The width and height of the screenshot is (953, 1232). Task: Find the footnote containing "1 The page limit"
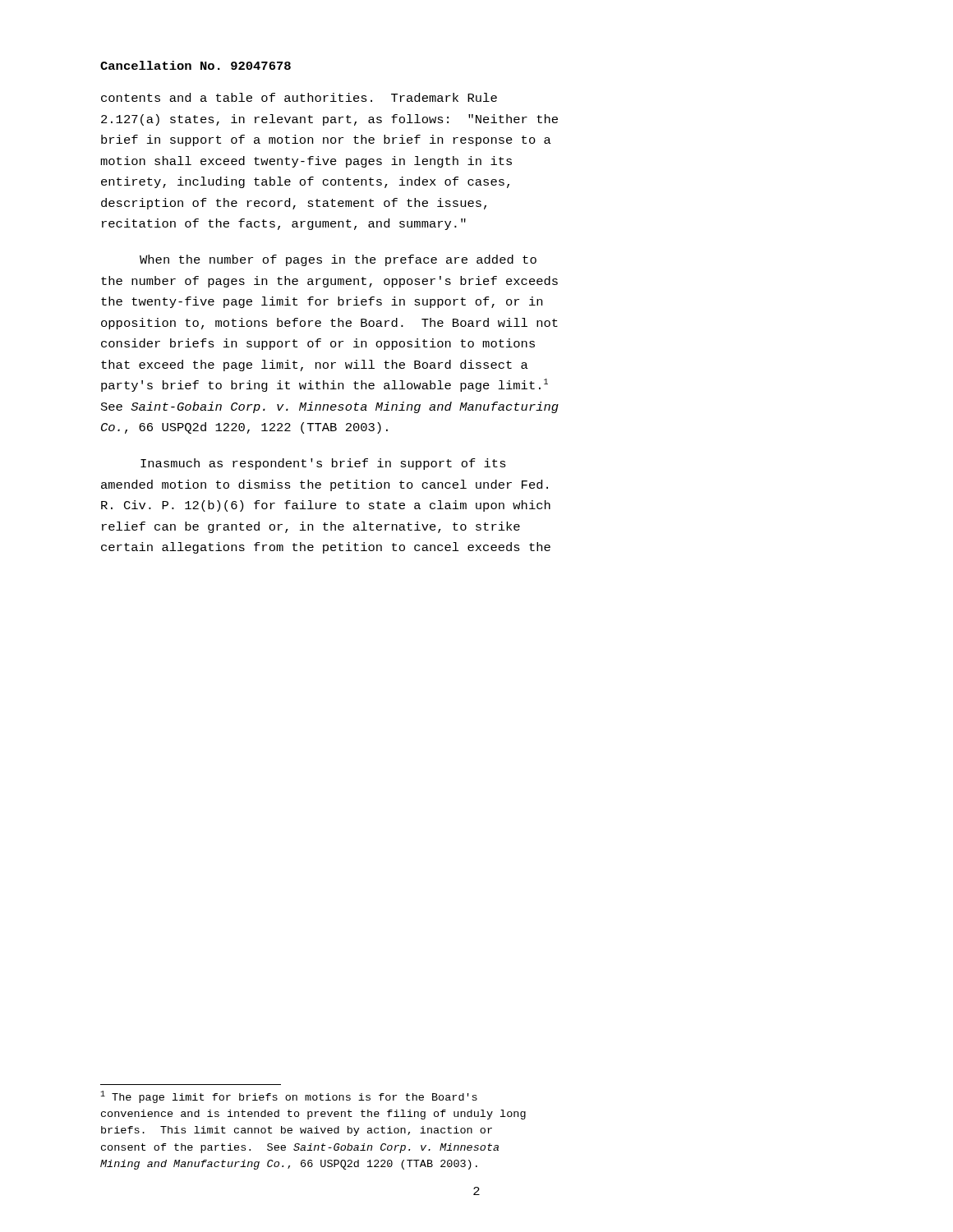coord(313,1127)
